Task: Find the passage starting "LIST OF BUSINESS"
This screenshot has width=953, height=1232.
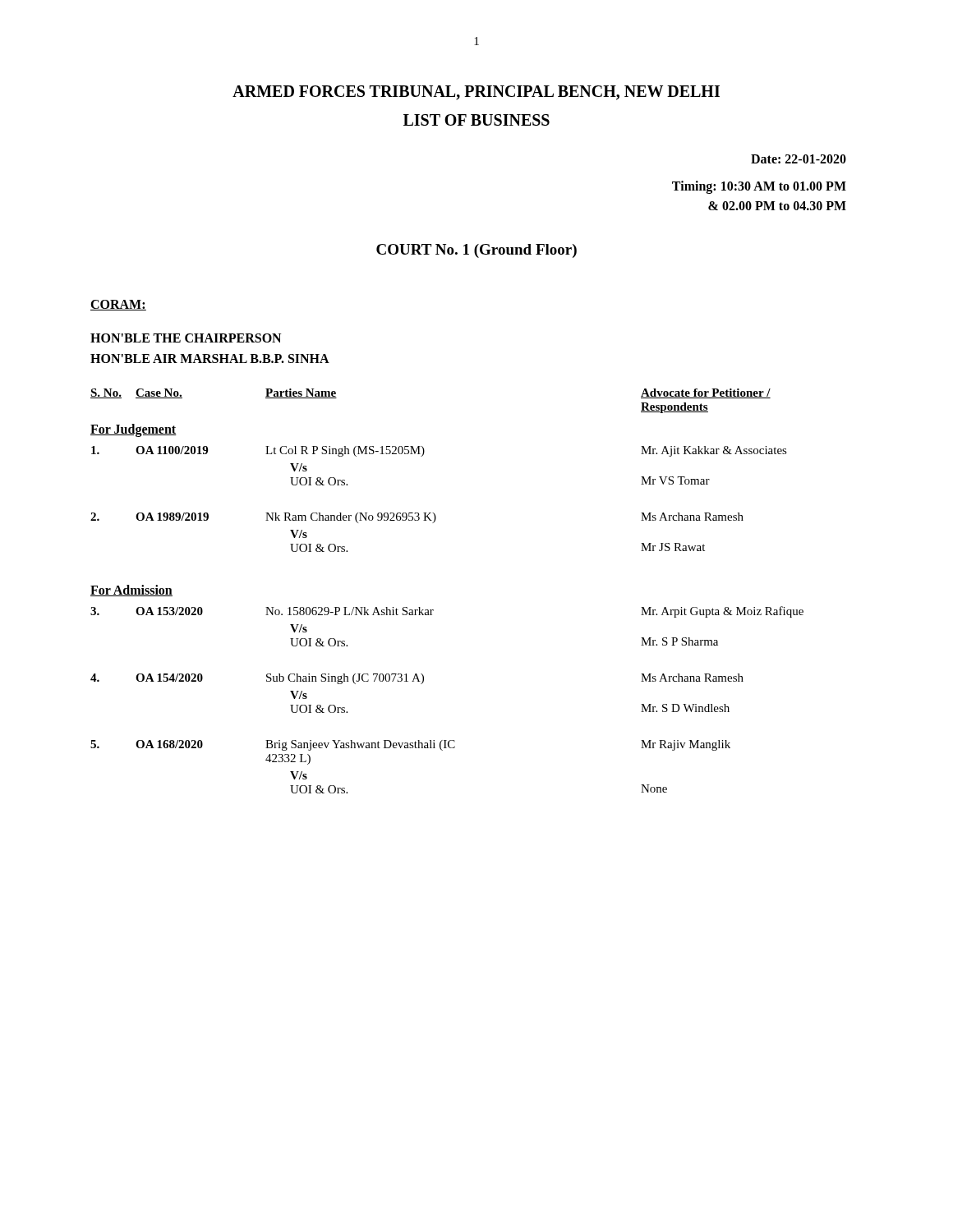Action: point(476,120)
